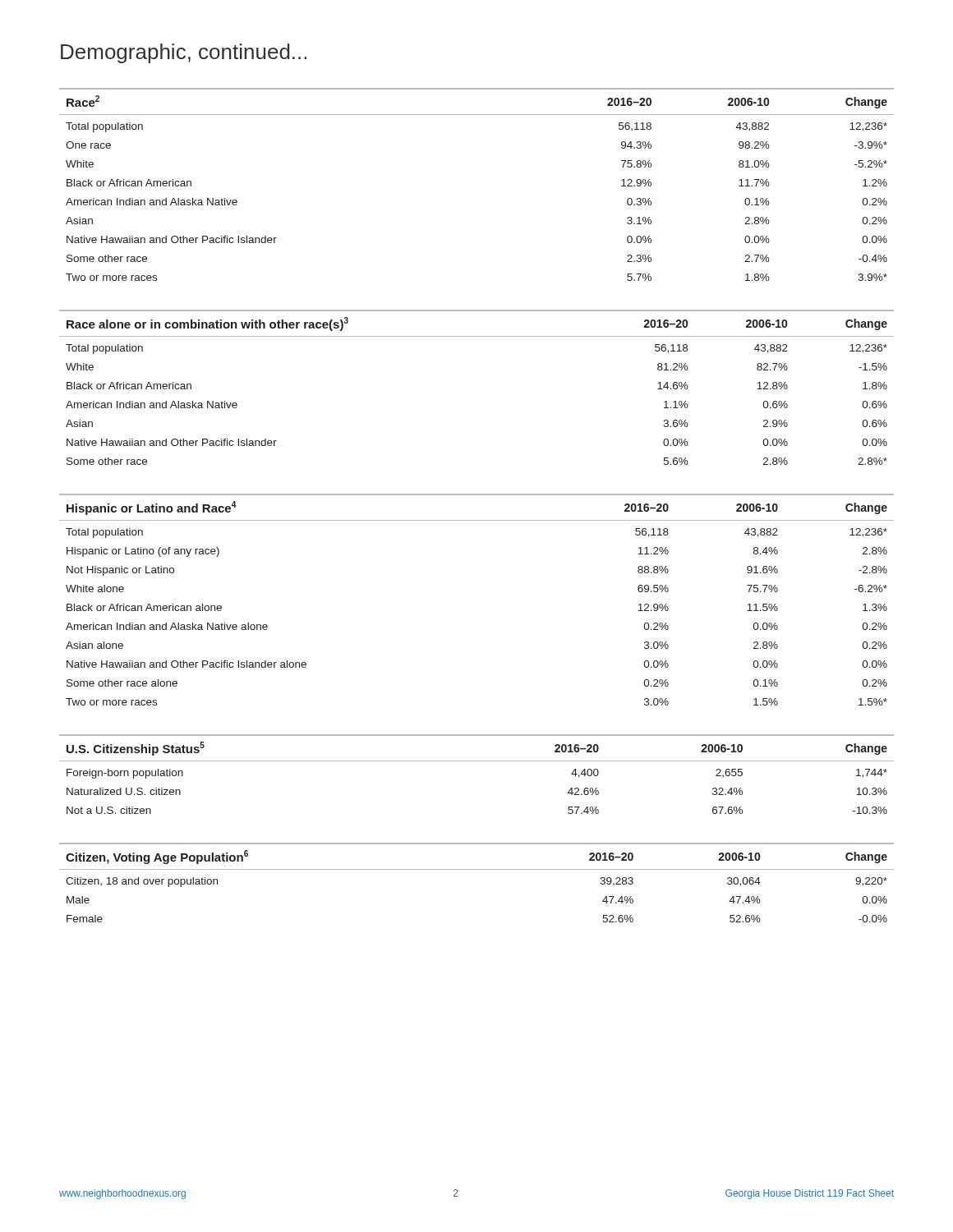The image size is (953, 1232).
Task: Locate the text "Demographic, continued..."
Action: coord(184,52)
